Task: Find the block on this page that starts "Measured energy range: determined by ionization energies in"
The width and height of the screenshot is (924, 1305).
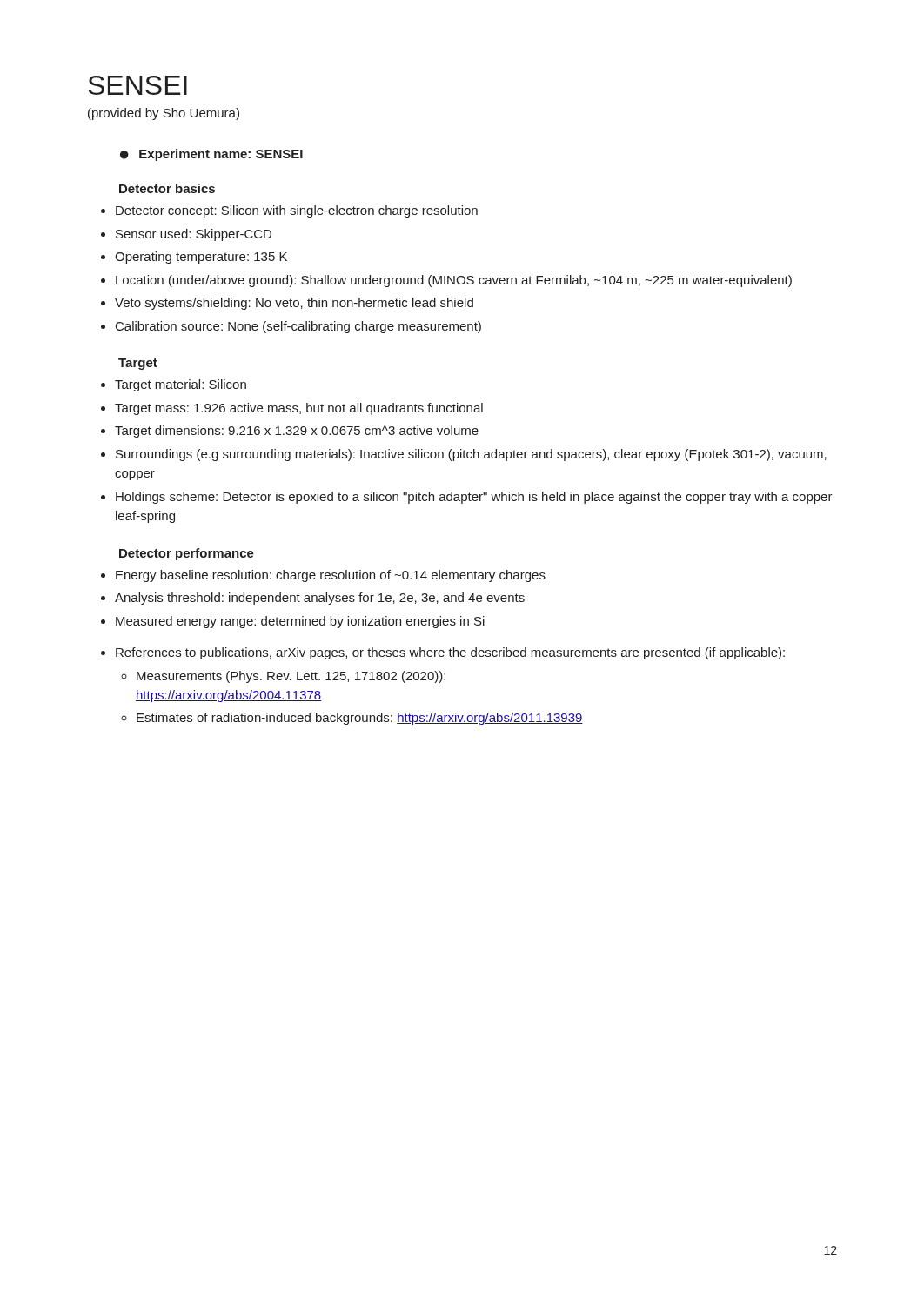Action: click(300, 621)
